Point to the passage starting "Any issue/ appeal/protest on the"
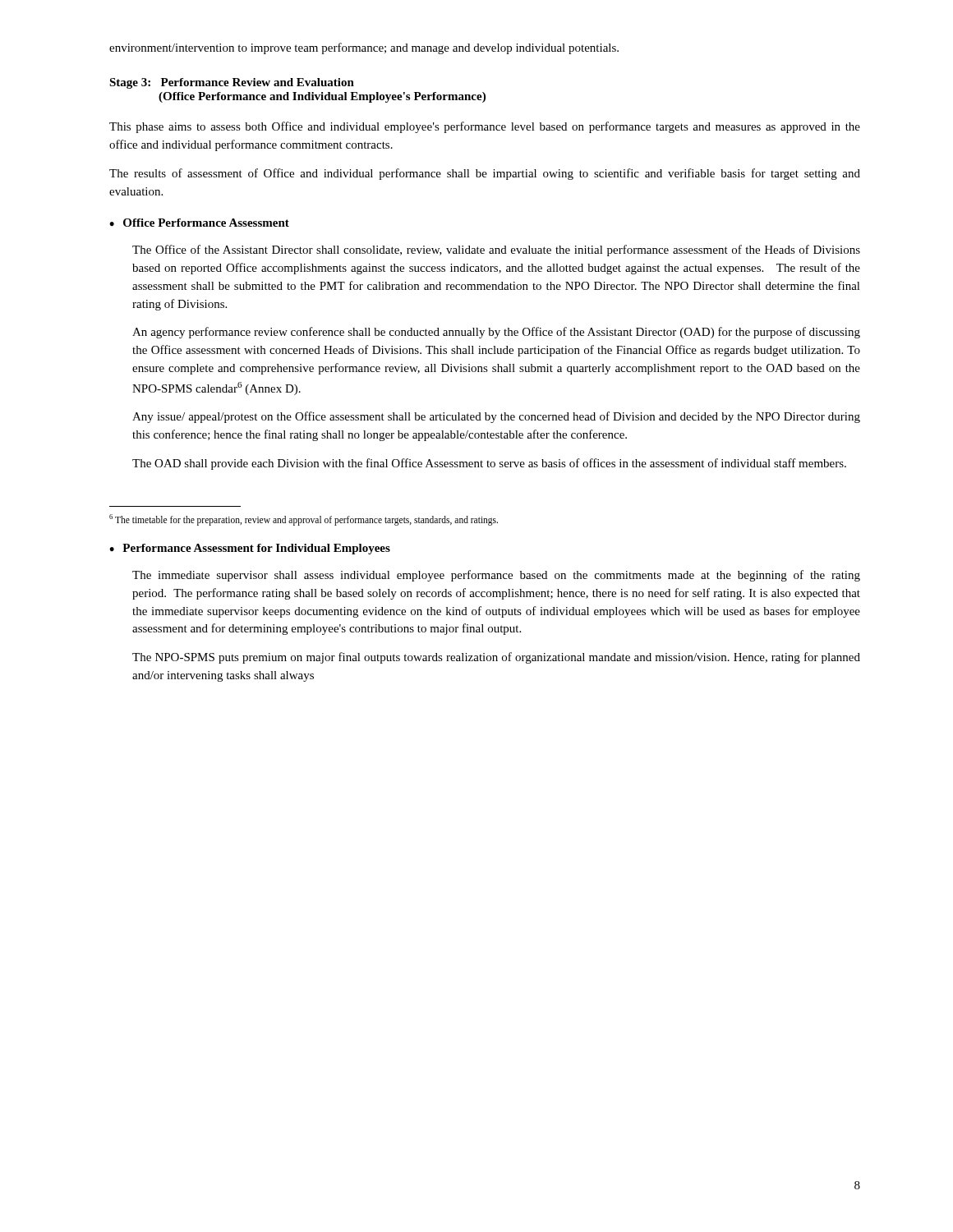The width and height of the screenshot is (953, 1232). click(496, 426)
